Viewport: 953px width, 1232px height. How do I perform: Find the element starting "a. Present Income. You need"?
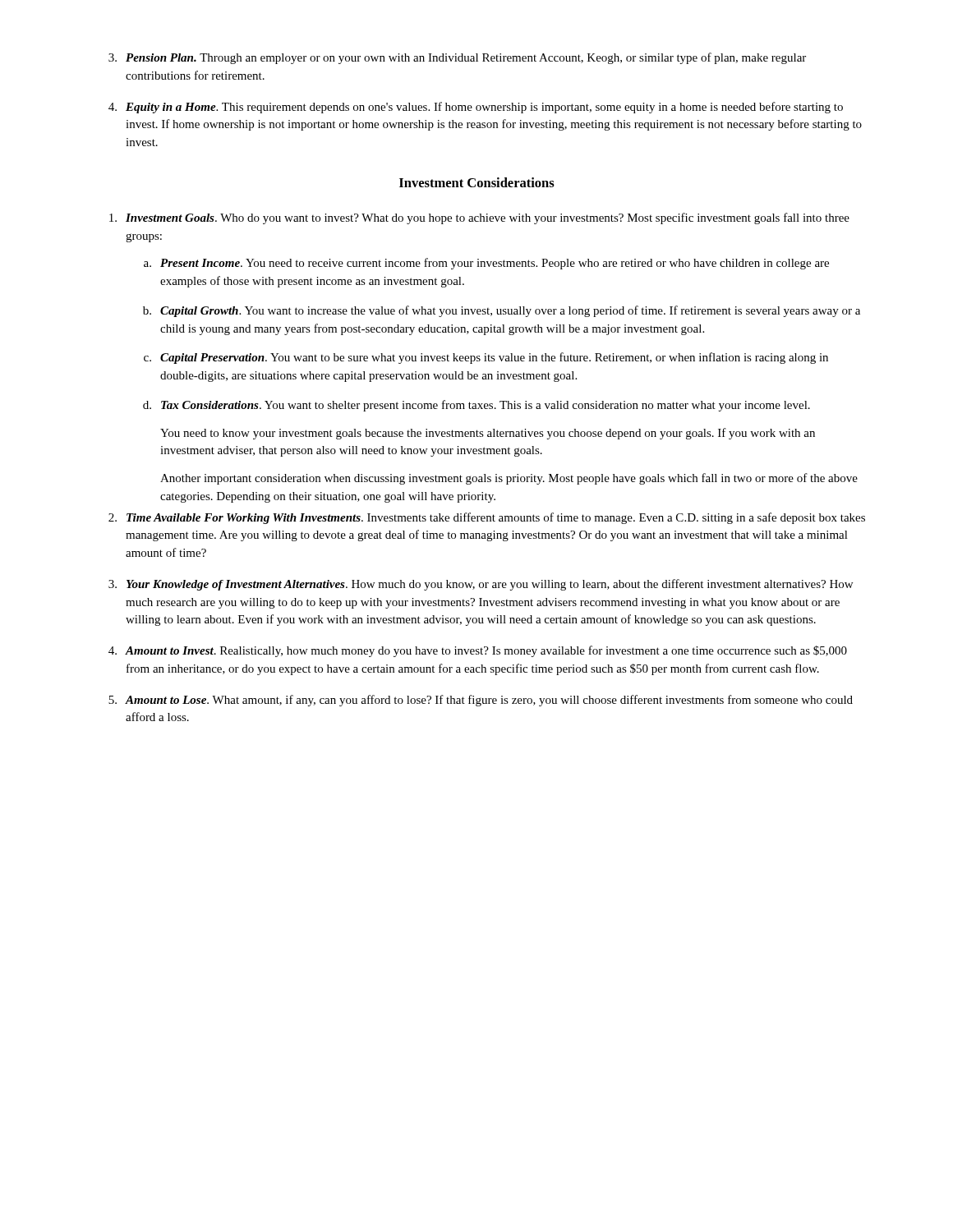click(496, 273)
